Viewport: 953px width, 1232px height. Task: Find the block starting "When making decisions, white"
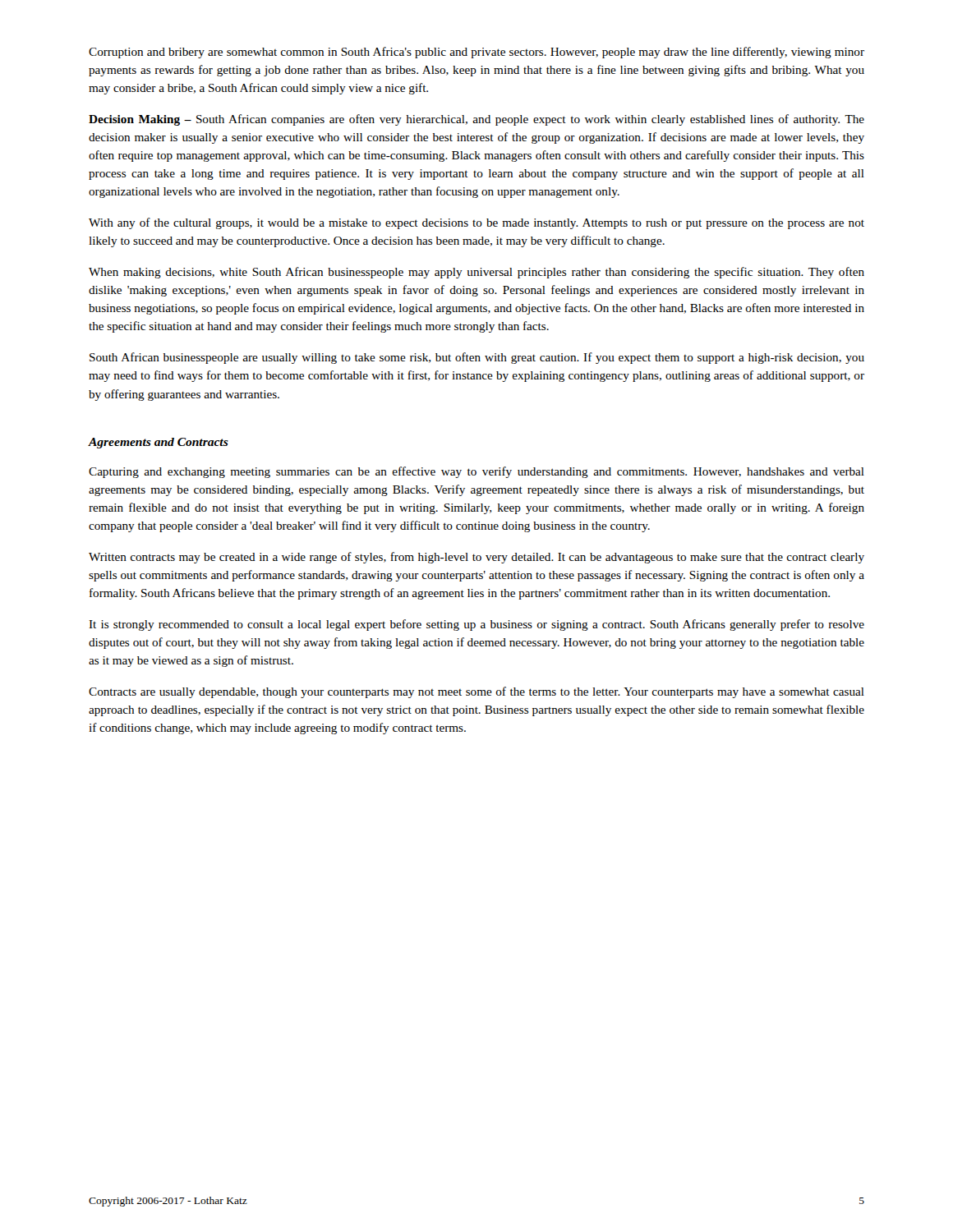click(476, 299)
